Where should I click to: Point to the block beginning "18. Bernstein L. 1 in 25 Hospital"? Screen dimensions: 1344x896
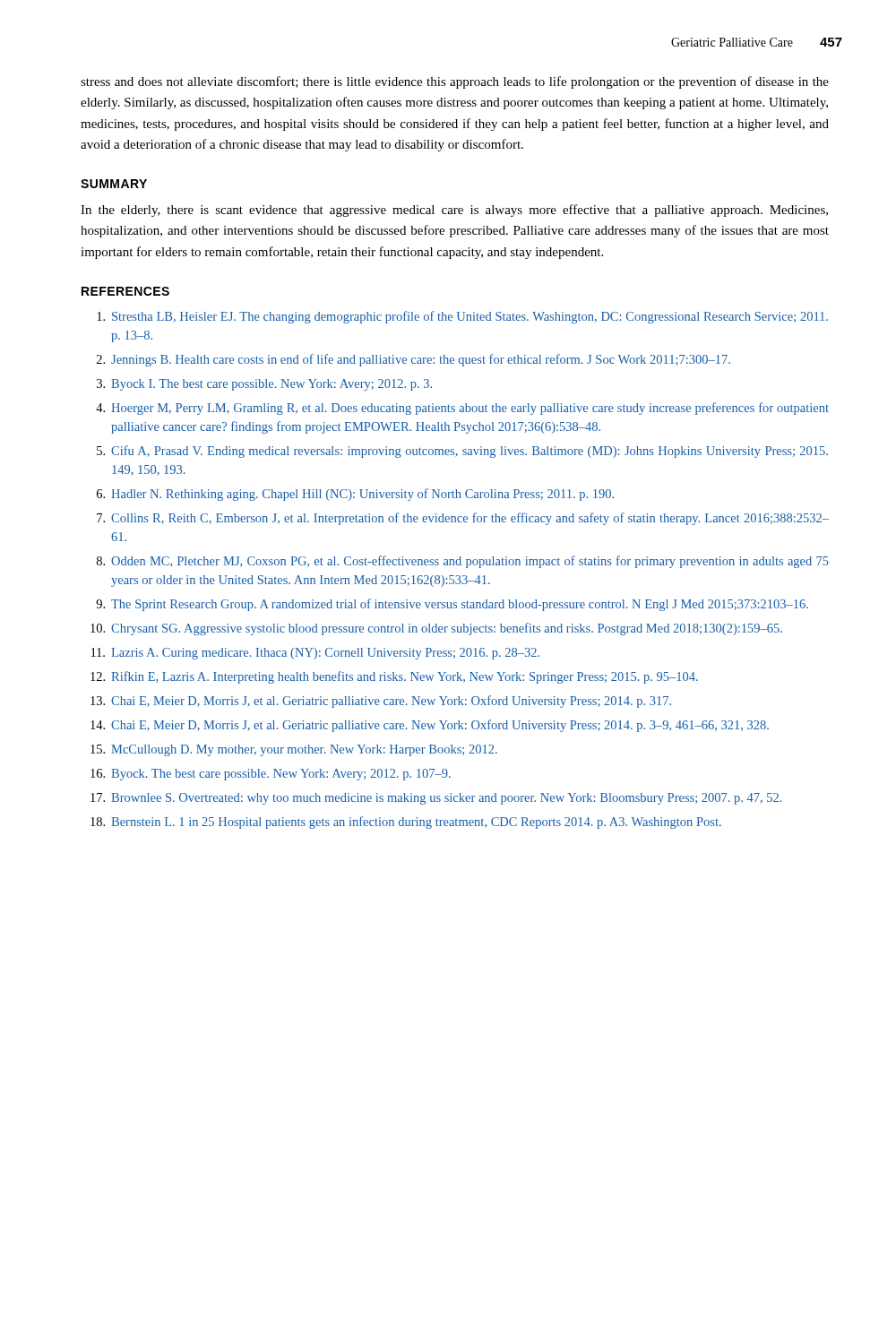(401, 822)
